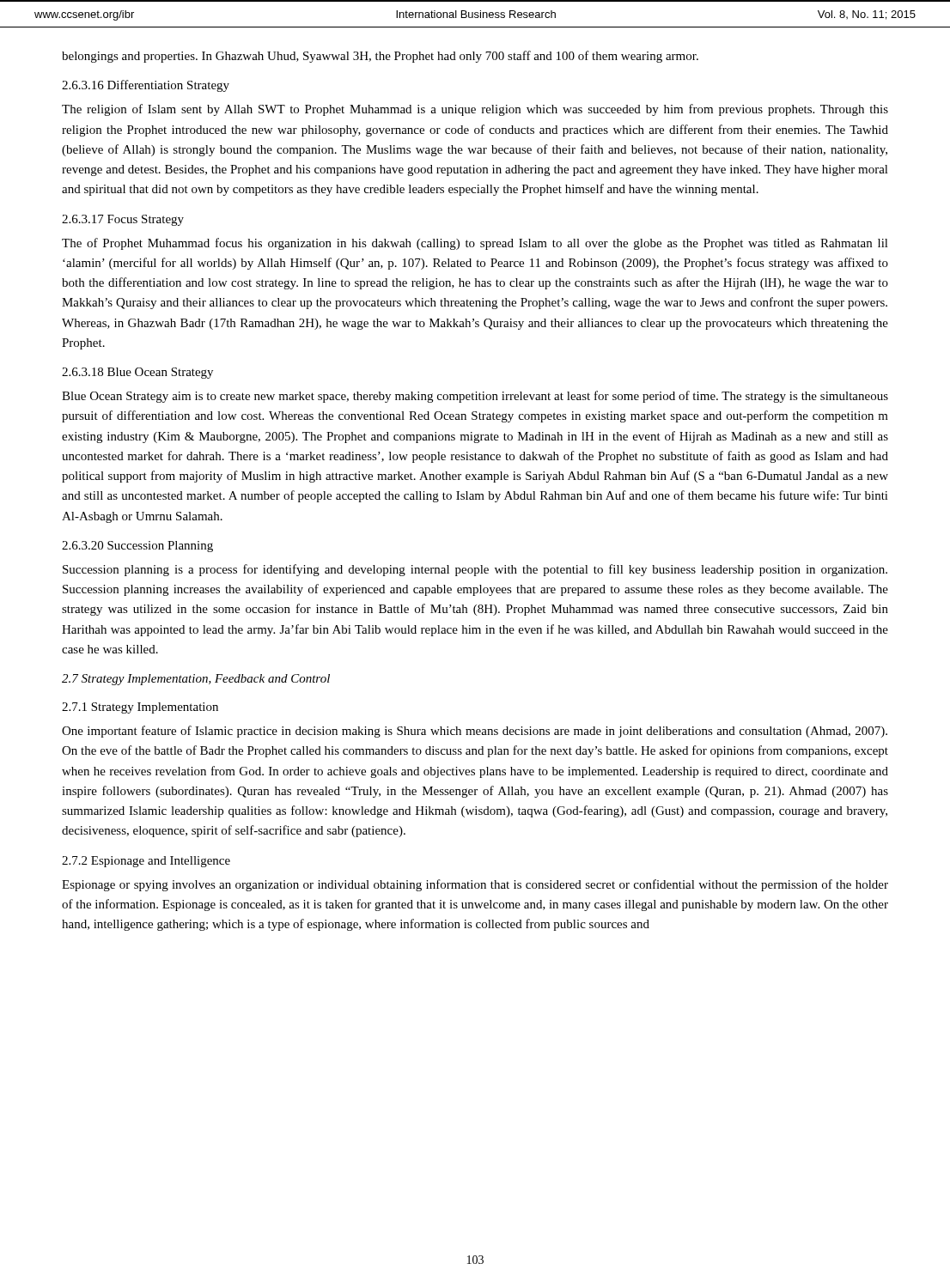Navigate to the text block starting "2.7.1 Strategy Implementation"
950x1288 pixels.
pos(140,707)
